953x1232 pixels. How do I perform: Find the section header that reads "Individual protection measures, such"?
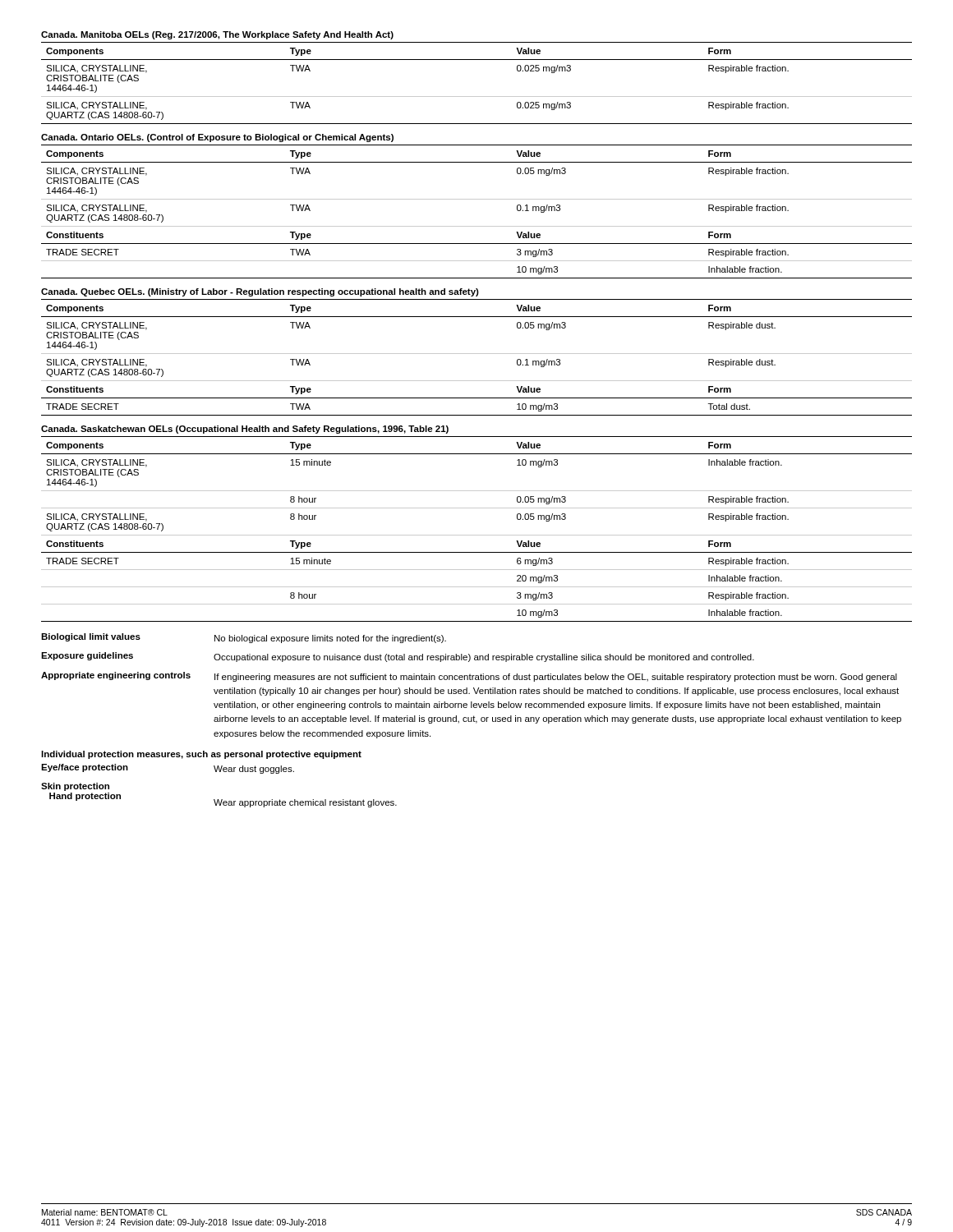point(201,754)
